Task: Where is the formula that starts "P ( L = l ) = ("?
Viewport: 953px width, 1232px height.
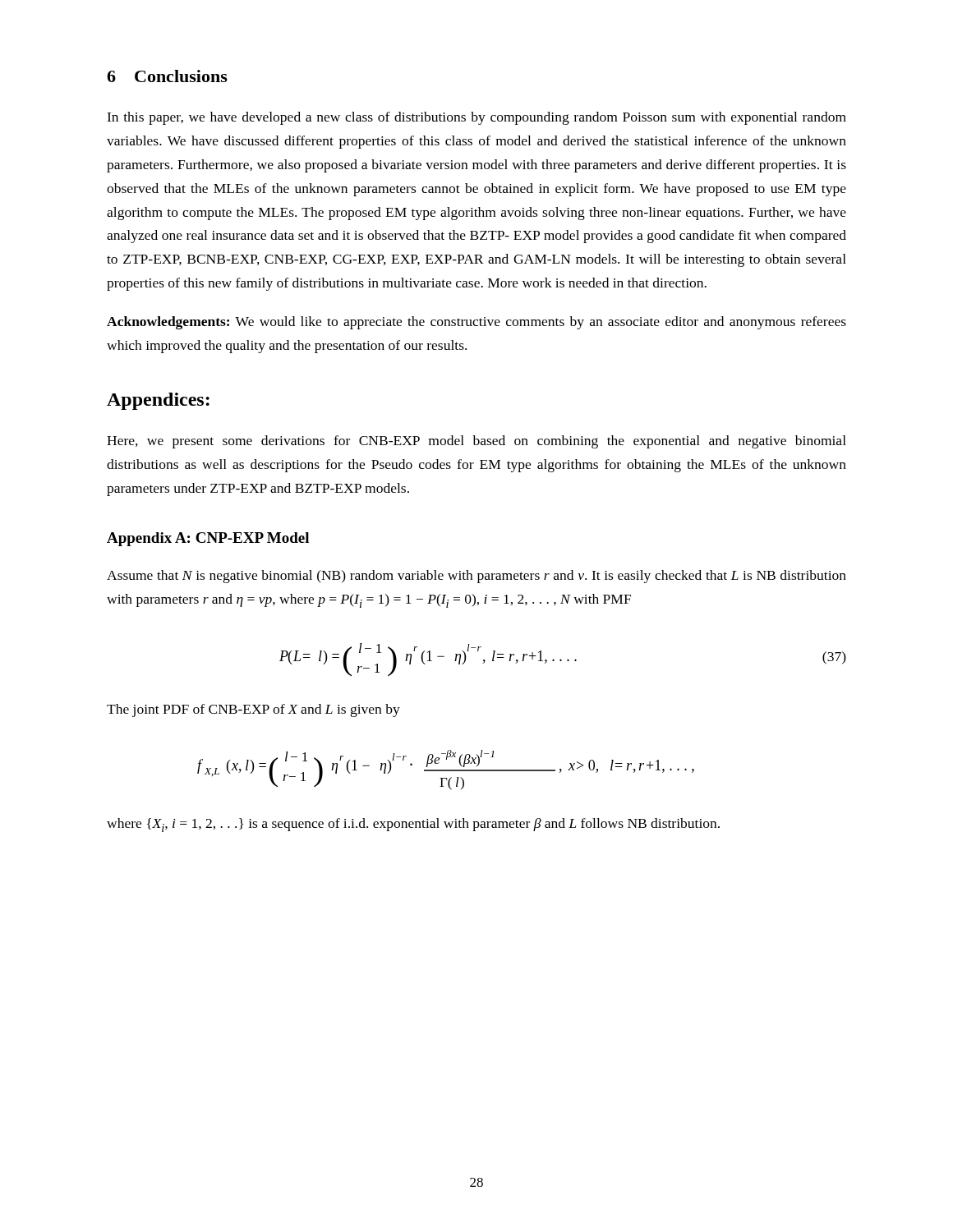Action: (563, 657)
